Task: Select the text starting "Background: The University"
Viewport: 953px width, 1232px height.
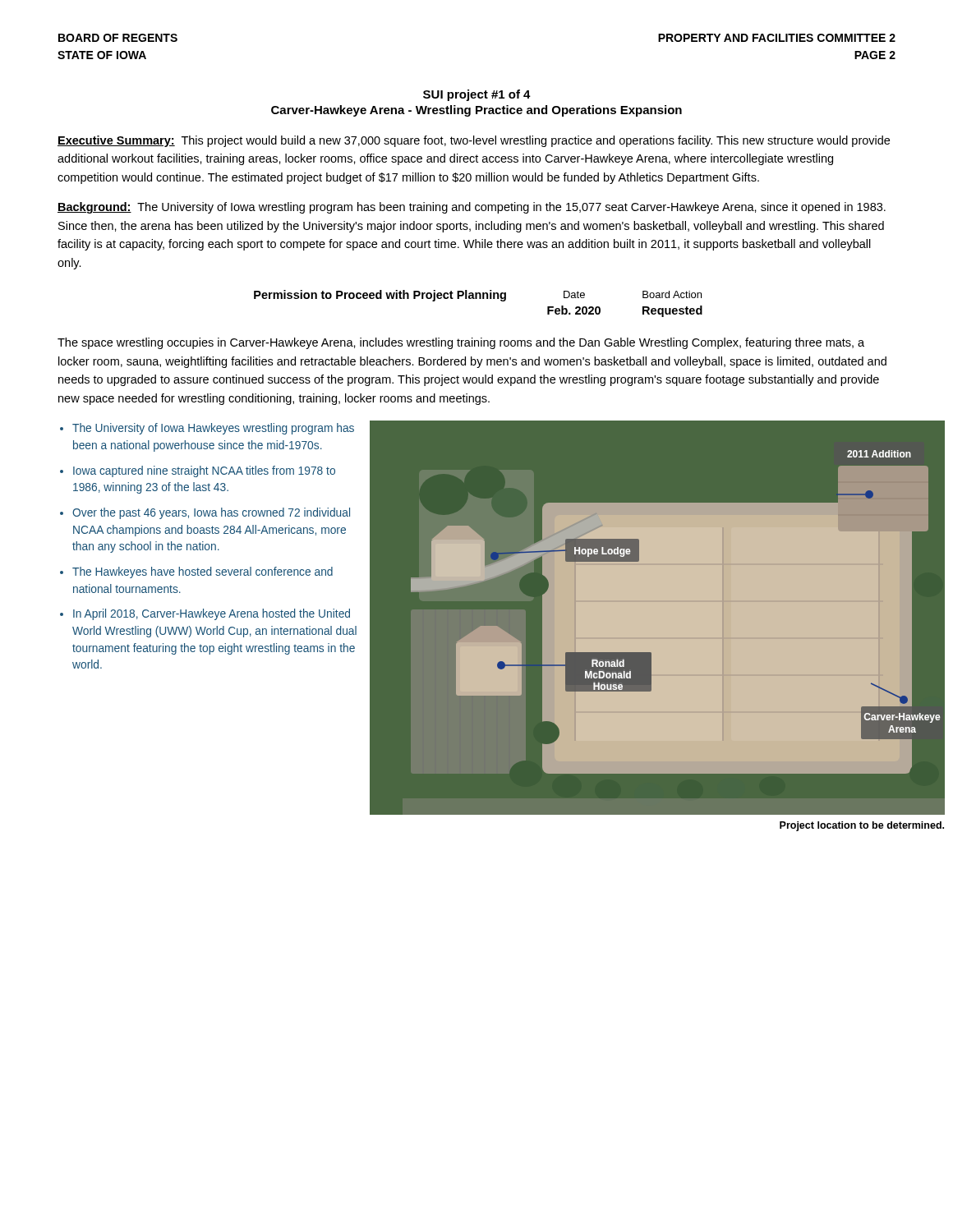Action: (x=472, y=235)
